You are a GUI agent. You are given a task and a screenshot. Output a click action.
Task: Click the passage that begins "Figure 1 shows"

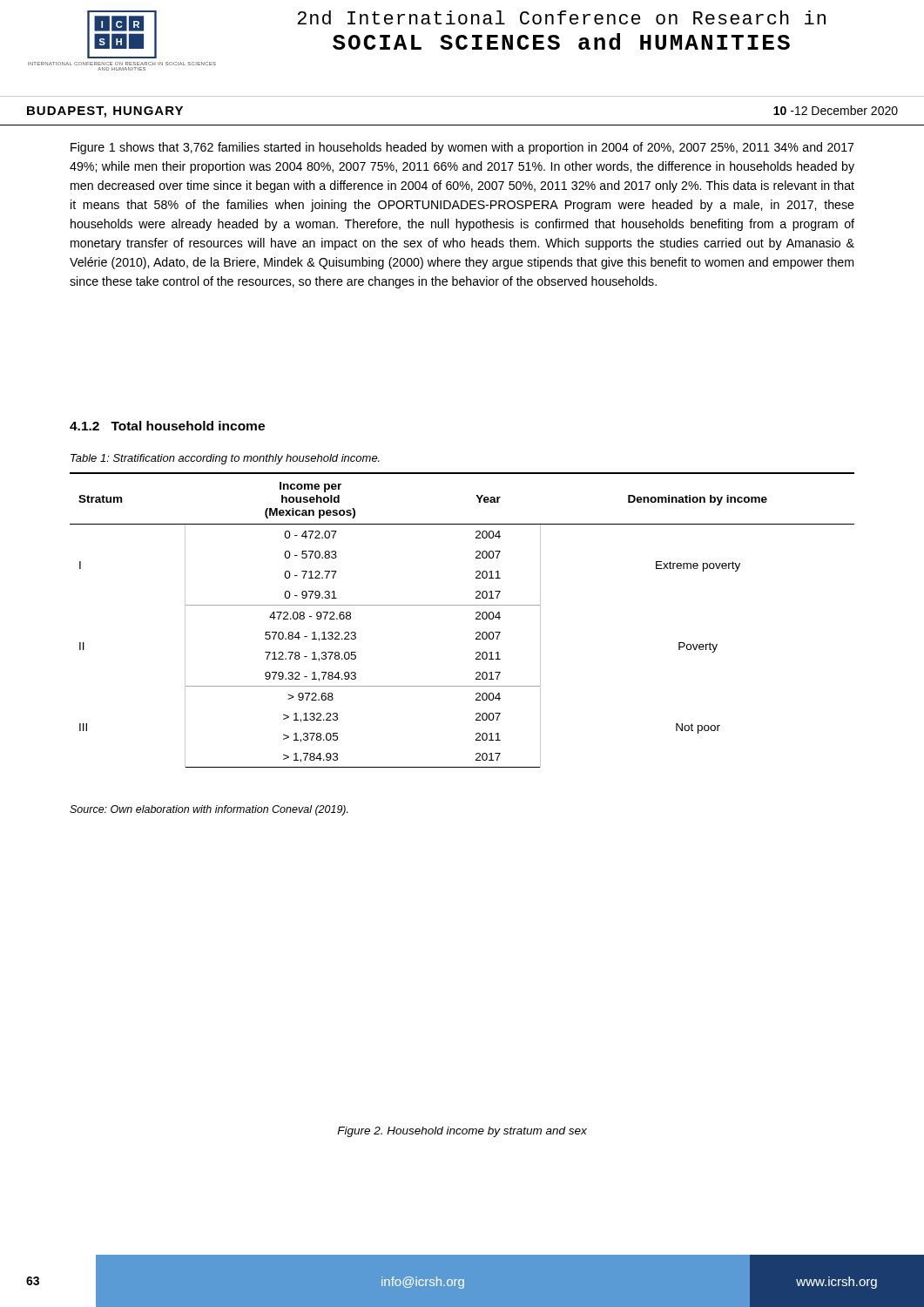point(462,214)
